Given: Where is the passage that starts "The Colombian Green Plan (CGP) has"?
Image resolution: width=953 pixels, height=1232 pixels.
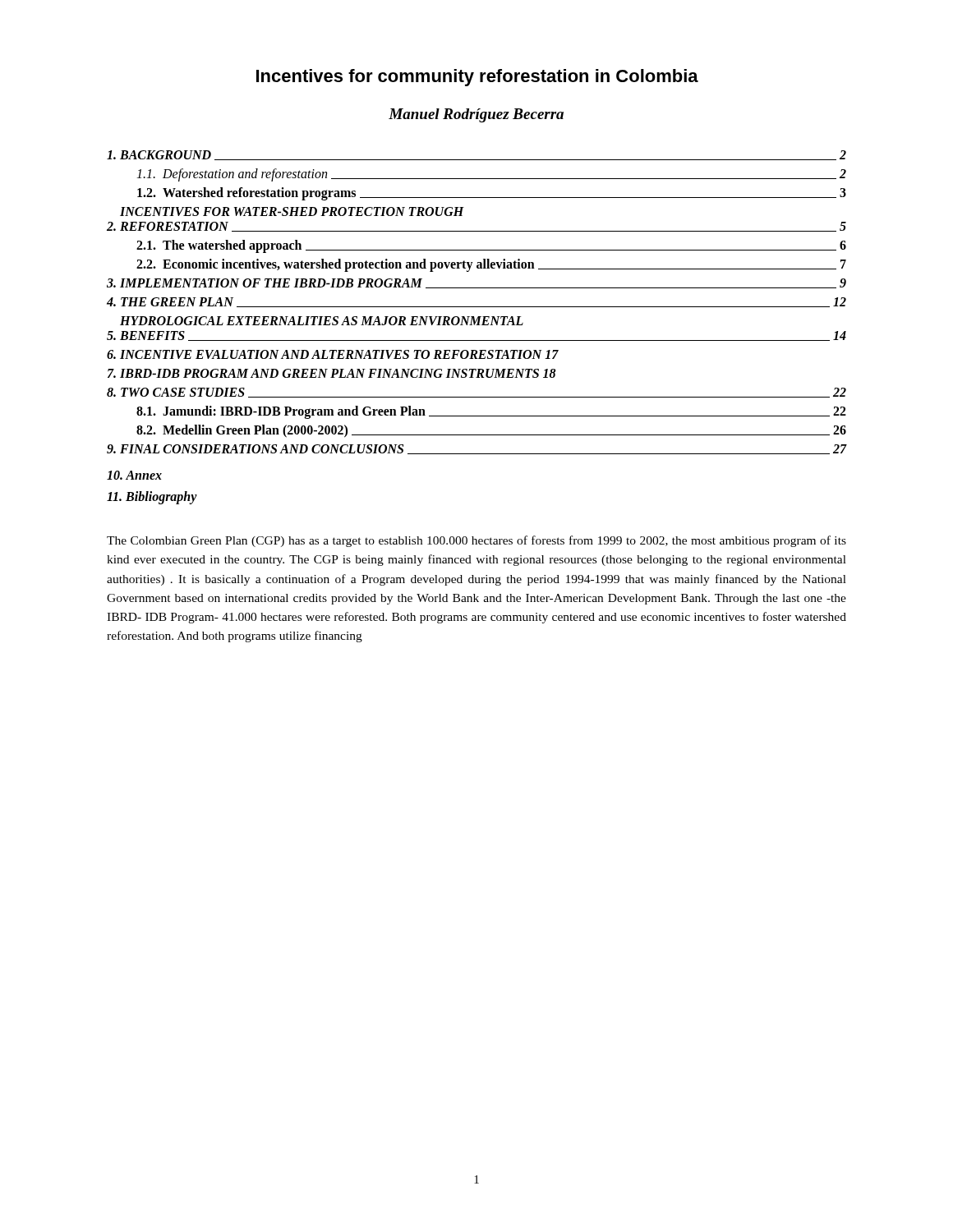Looking at the screenshot, I should pos(476,588).
